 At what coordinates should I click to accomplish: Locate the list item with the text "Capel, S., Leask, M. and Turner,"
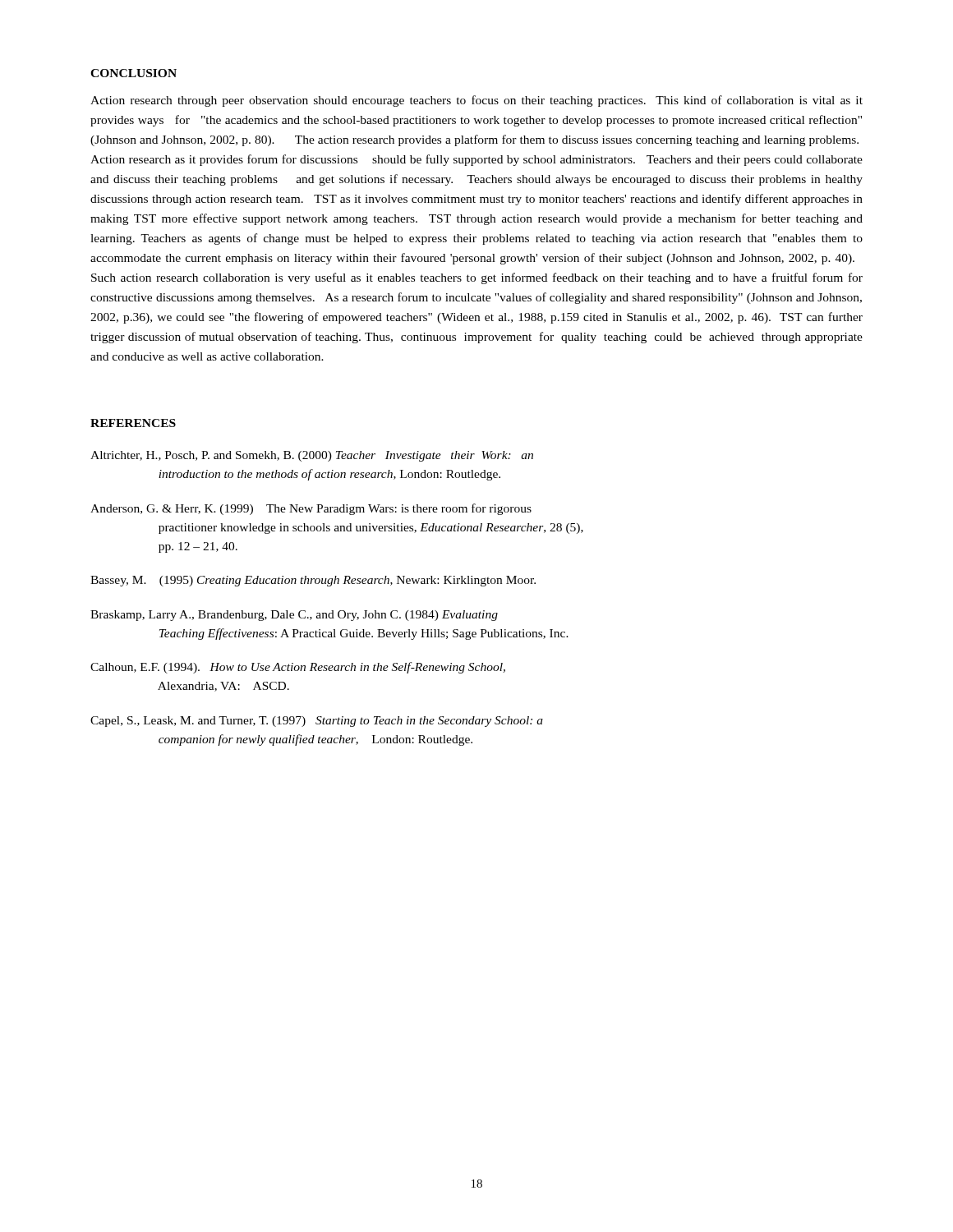[x=476, y=729]
